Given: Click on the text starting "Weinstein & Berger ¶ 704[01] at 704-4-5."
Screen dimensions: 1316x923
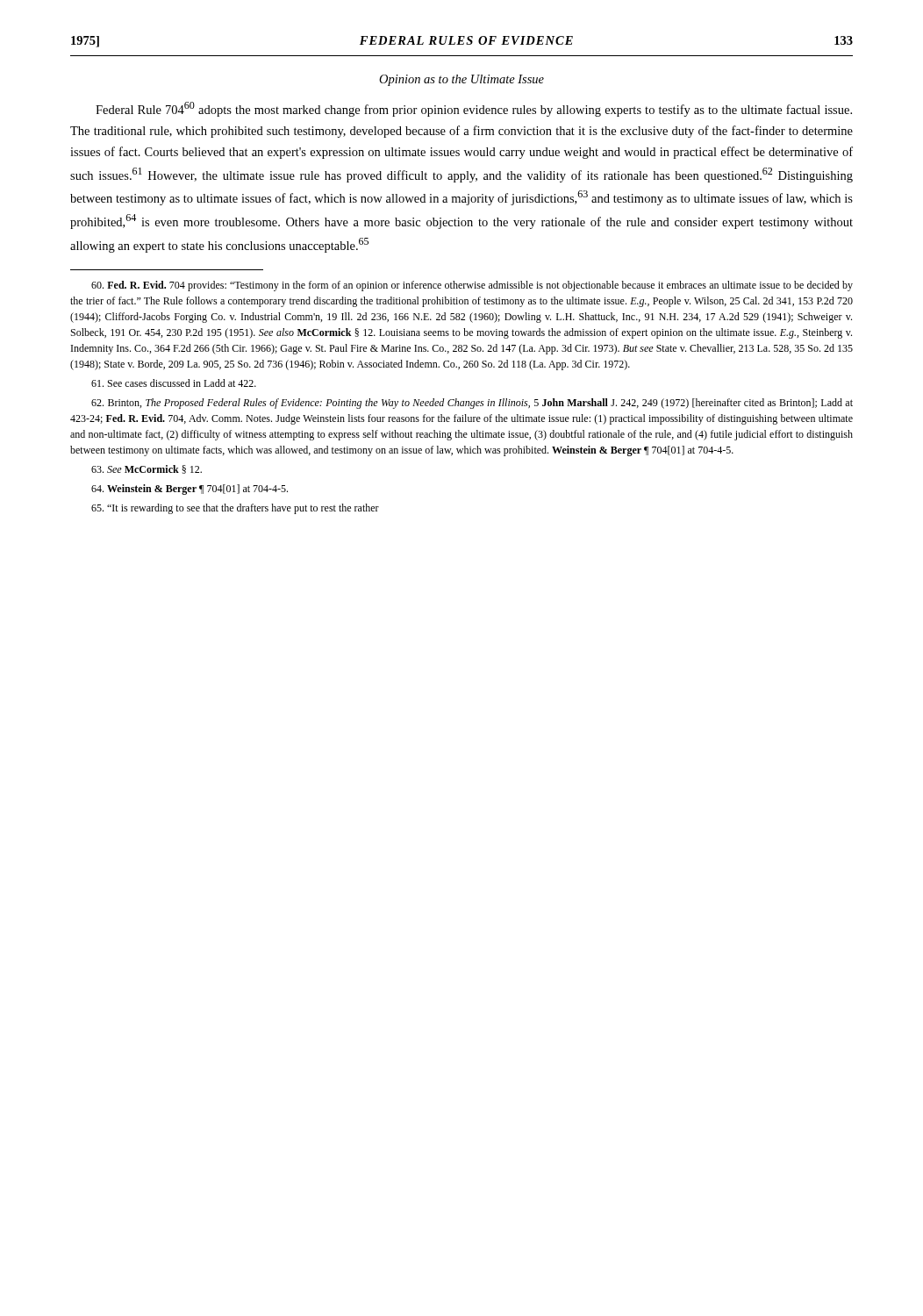Looking at the screenshot, I should click(x=190, y=490).
